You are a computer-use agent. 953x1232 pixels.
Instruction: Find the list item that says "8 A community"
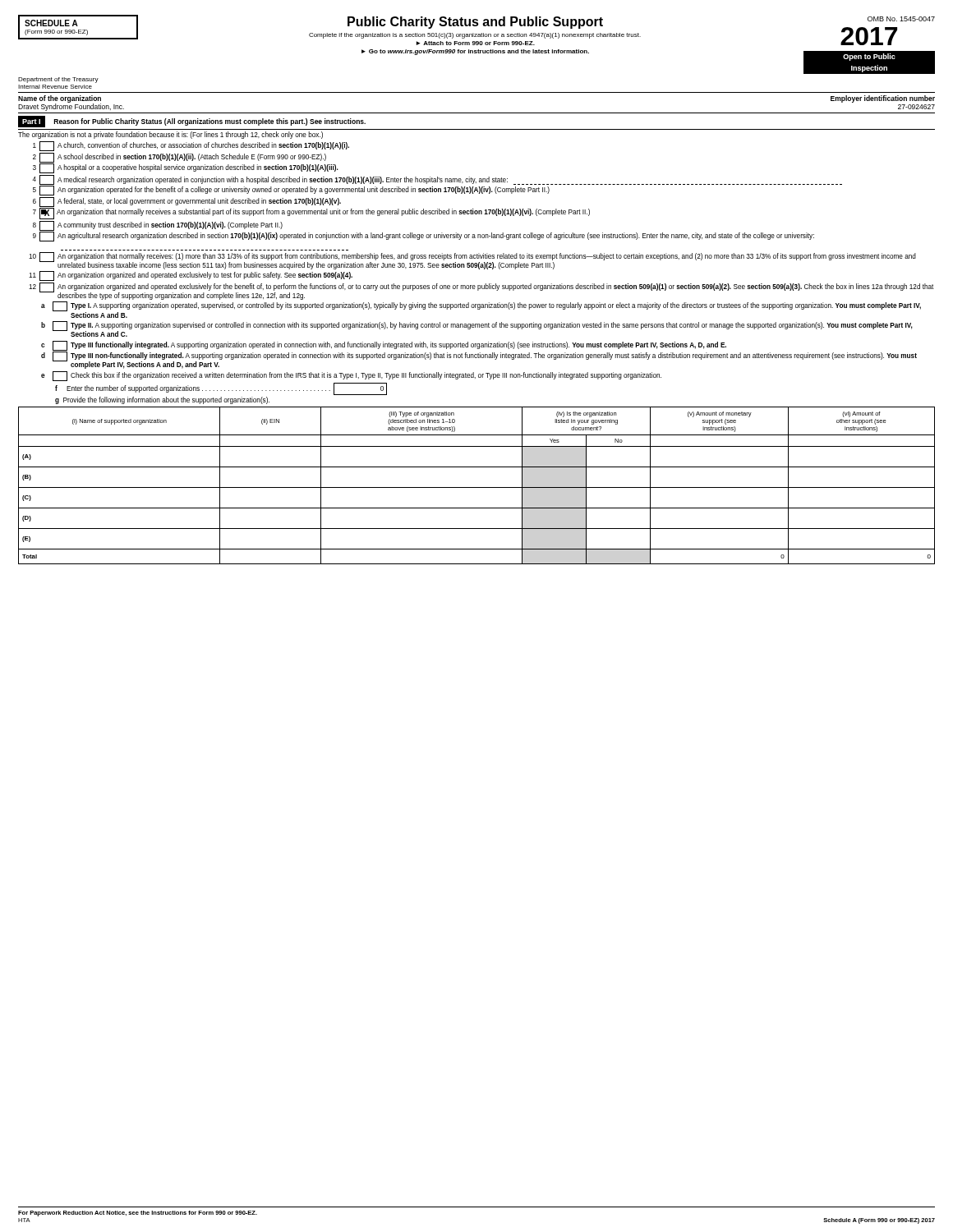click(476, 225)
